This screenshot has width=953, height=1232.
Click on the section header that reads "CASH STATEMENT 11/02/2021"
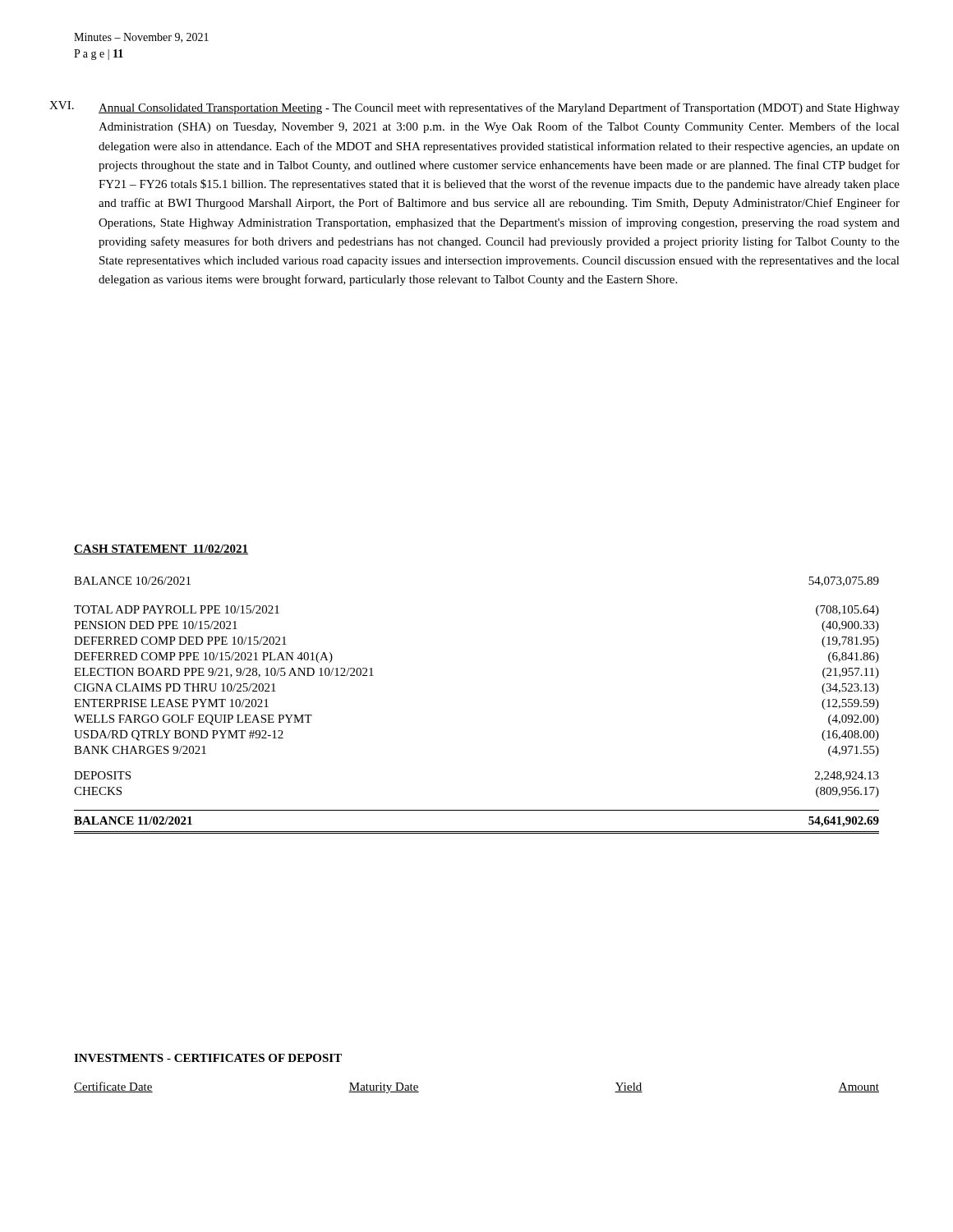pos(161,549)
